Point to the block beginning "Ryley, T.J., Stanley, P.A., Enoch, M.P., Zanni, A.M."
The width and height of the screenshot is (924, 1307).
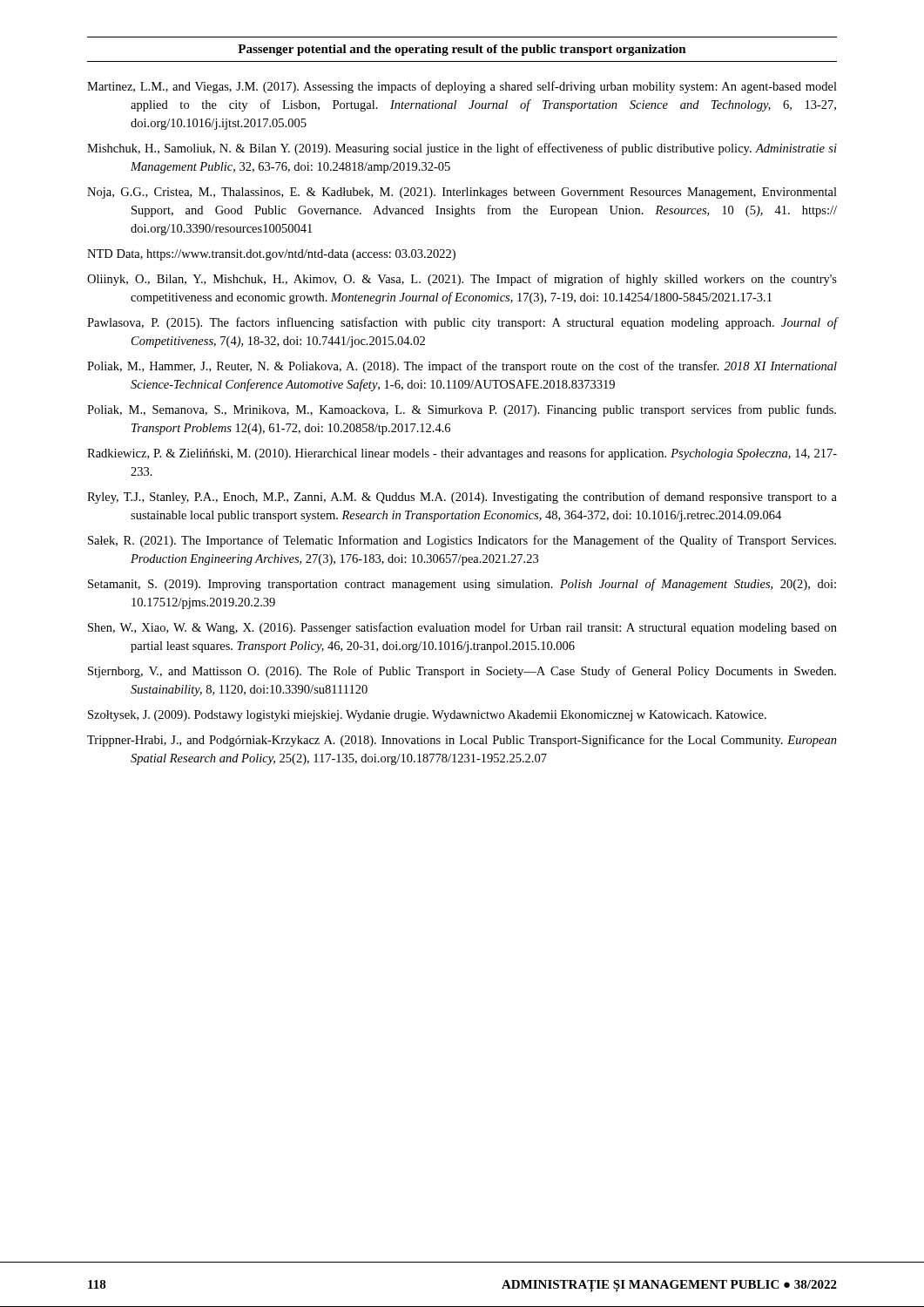pyautogui.click(x=462, y=506)
